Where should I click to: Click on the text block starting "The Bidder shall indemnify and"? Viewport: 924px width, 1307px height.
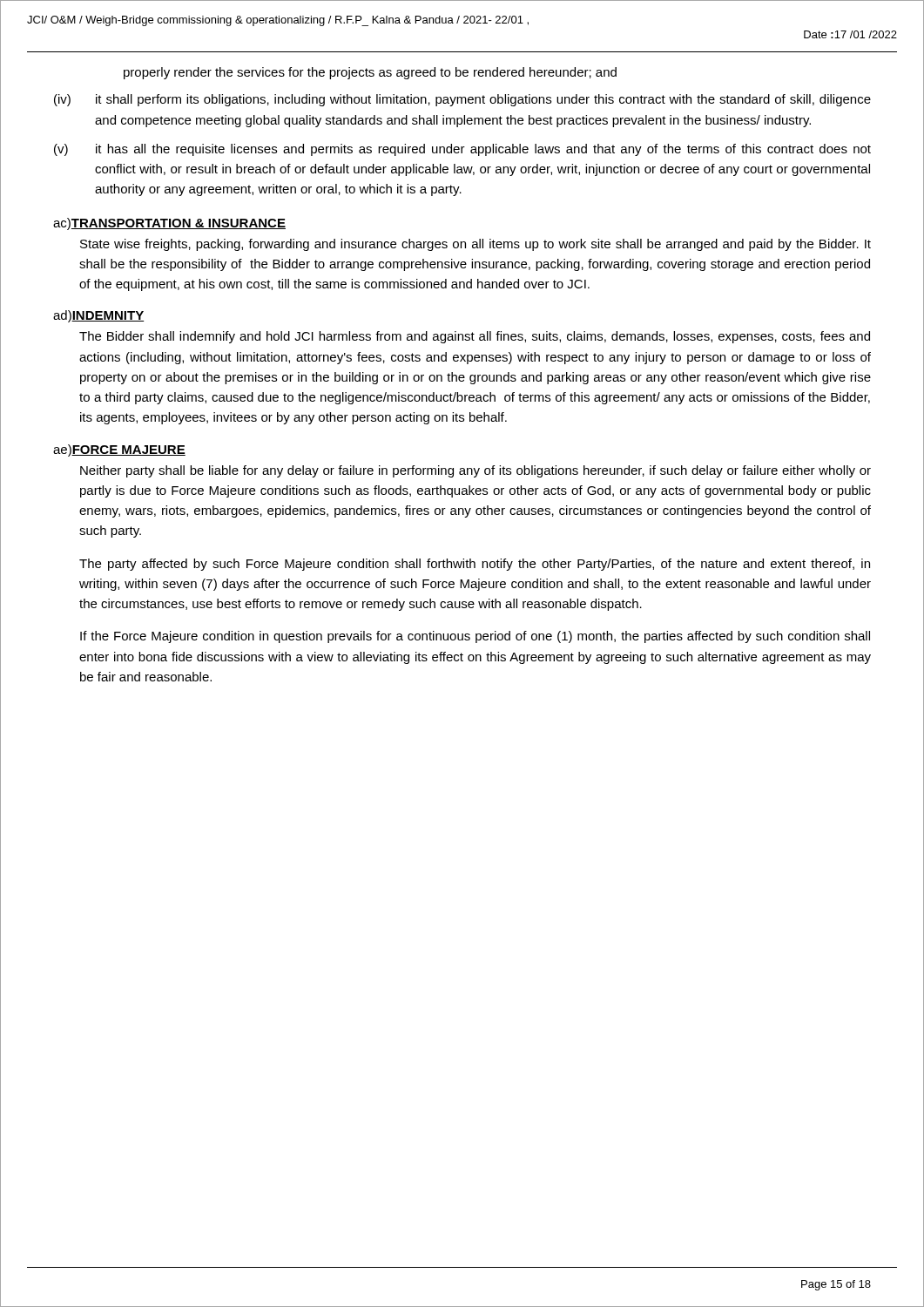[475, 377]
